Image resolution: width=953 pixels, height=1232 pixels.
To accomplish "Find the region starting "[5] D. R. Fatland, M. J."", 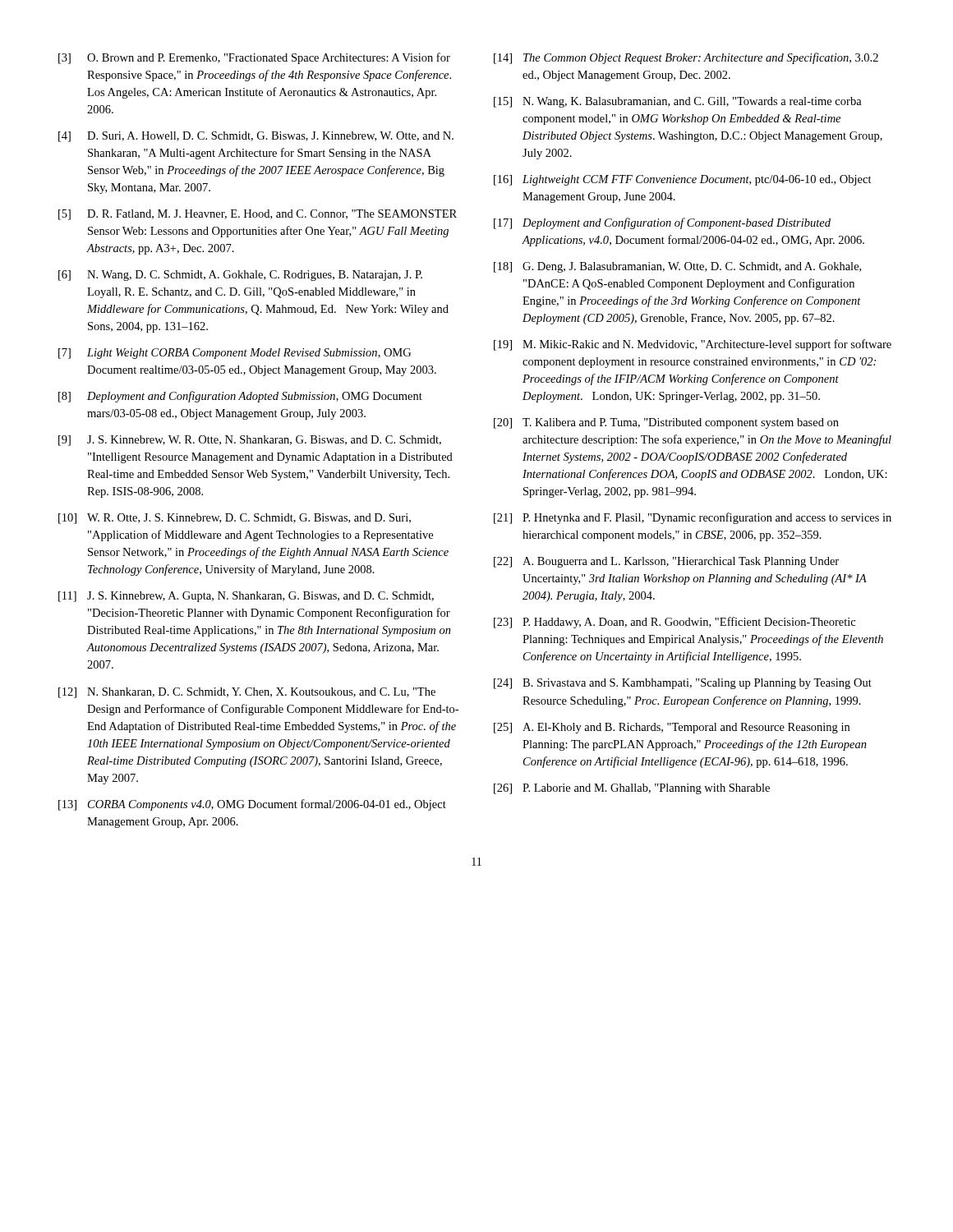I will (259, 231).
